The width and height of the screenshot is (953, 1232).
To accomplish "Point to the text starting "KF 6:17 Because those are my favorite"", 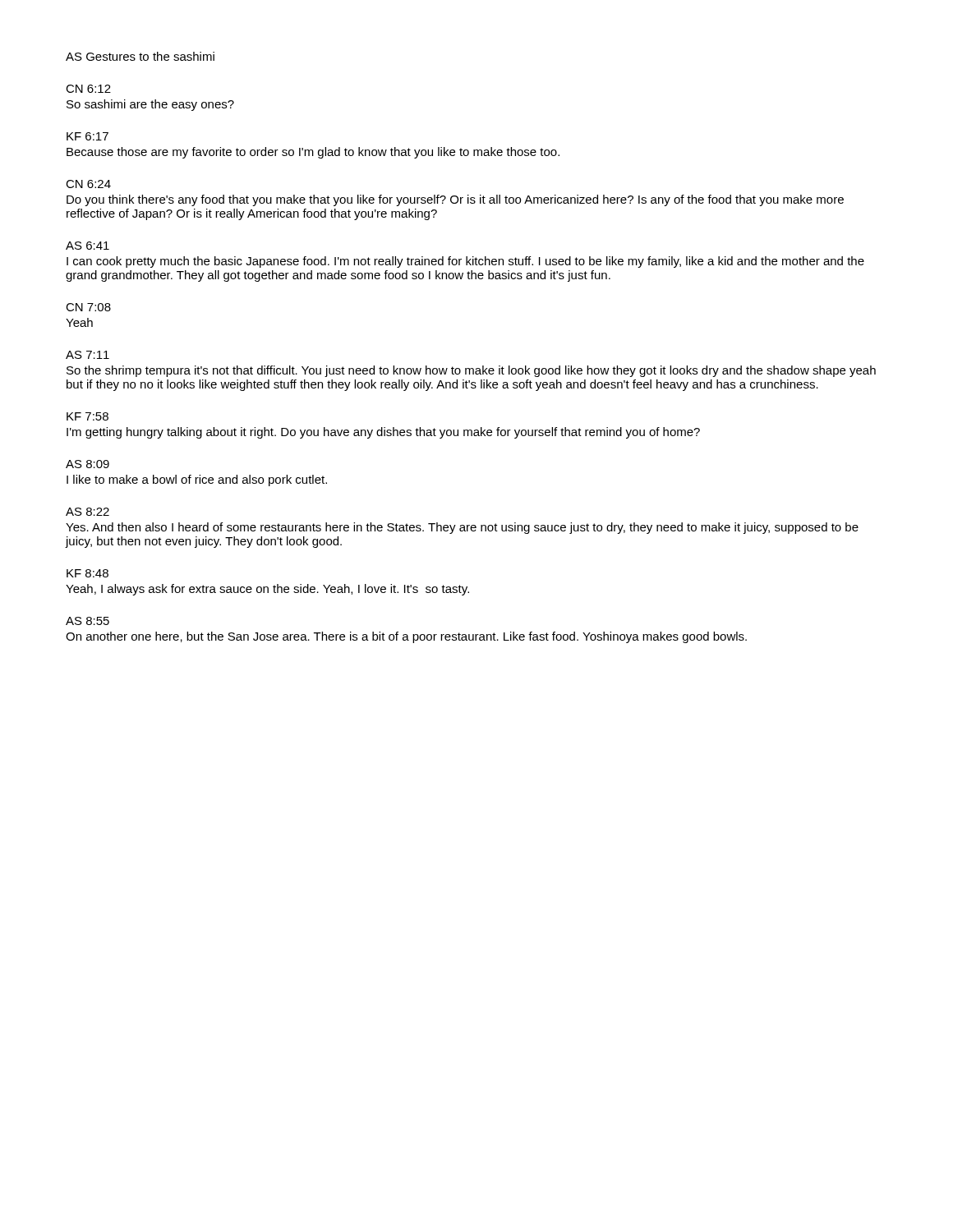I will click(476, 144).
